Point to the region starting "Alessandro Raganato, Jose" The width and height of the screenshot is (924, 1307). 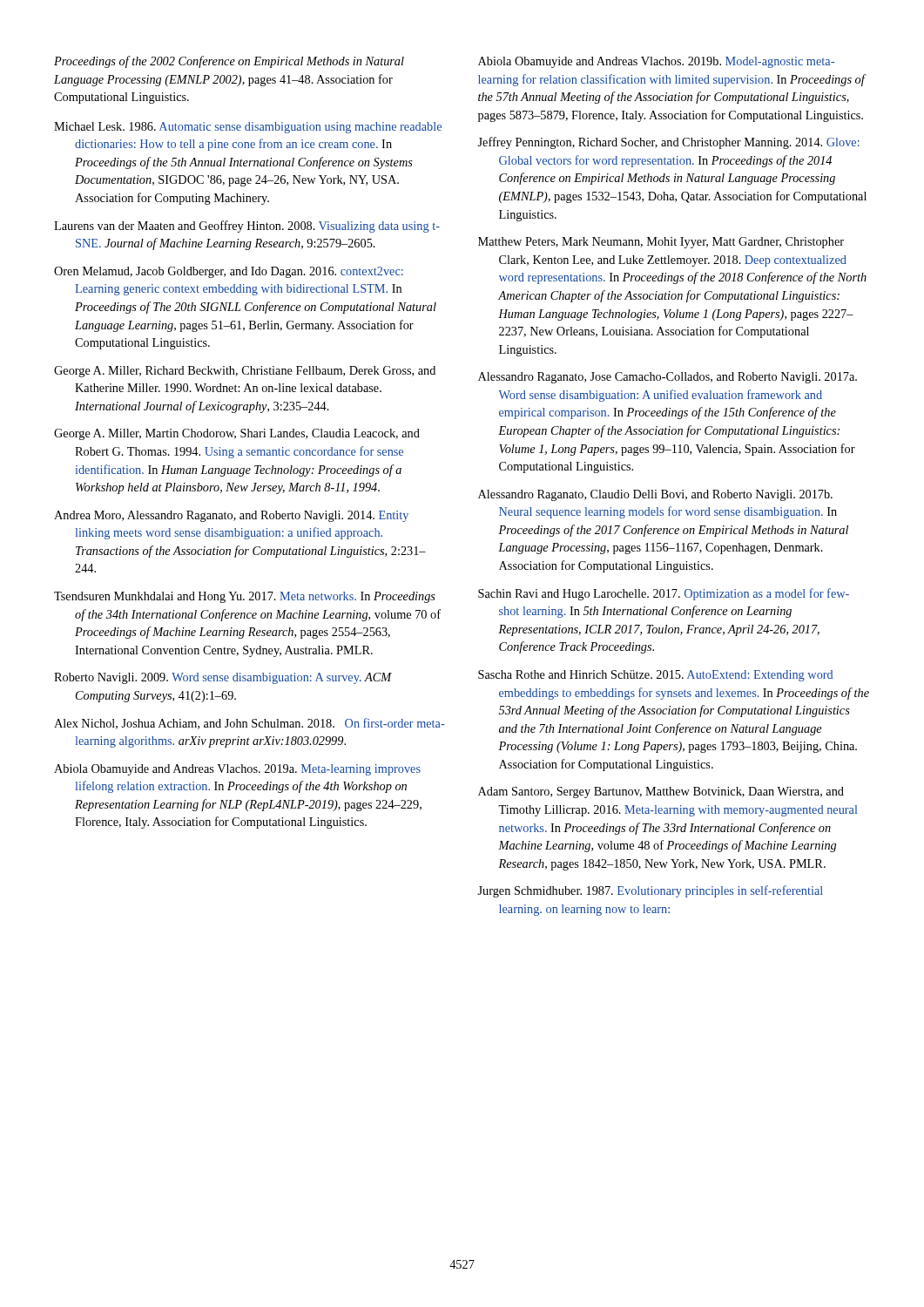668,421
